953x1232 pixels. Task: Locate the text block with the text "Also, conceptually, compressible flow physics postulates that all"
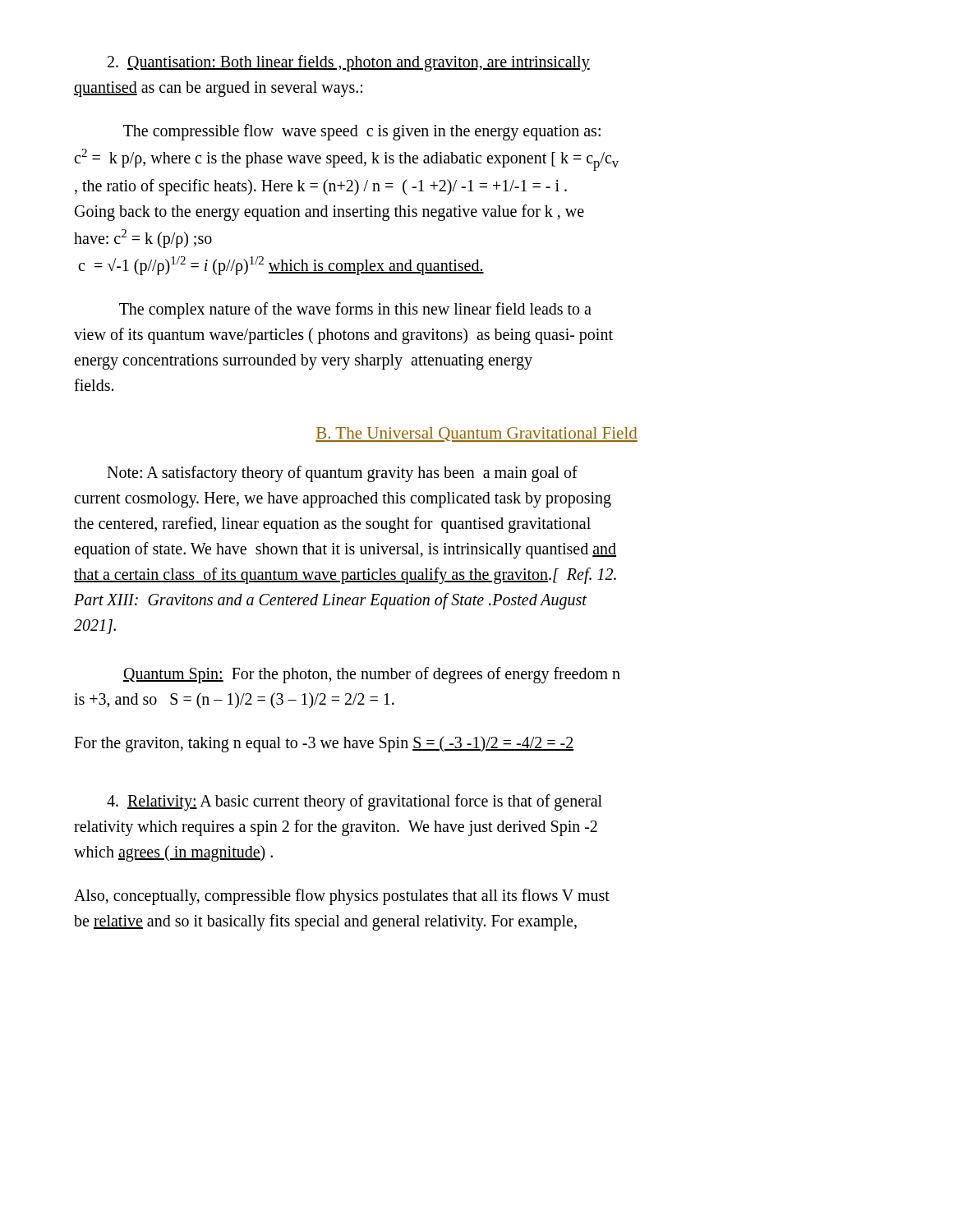(x=342, y=908)
